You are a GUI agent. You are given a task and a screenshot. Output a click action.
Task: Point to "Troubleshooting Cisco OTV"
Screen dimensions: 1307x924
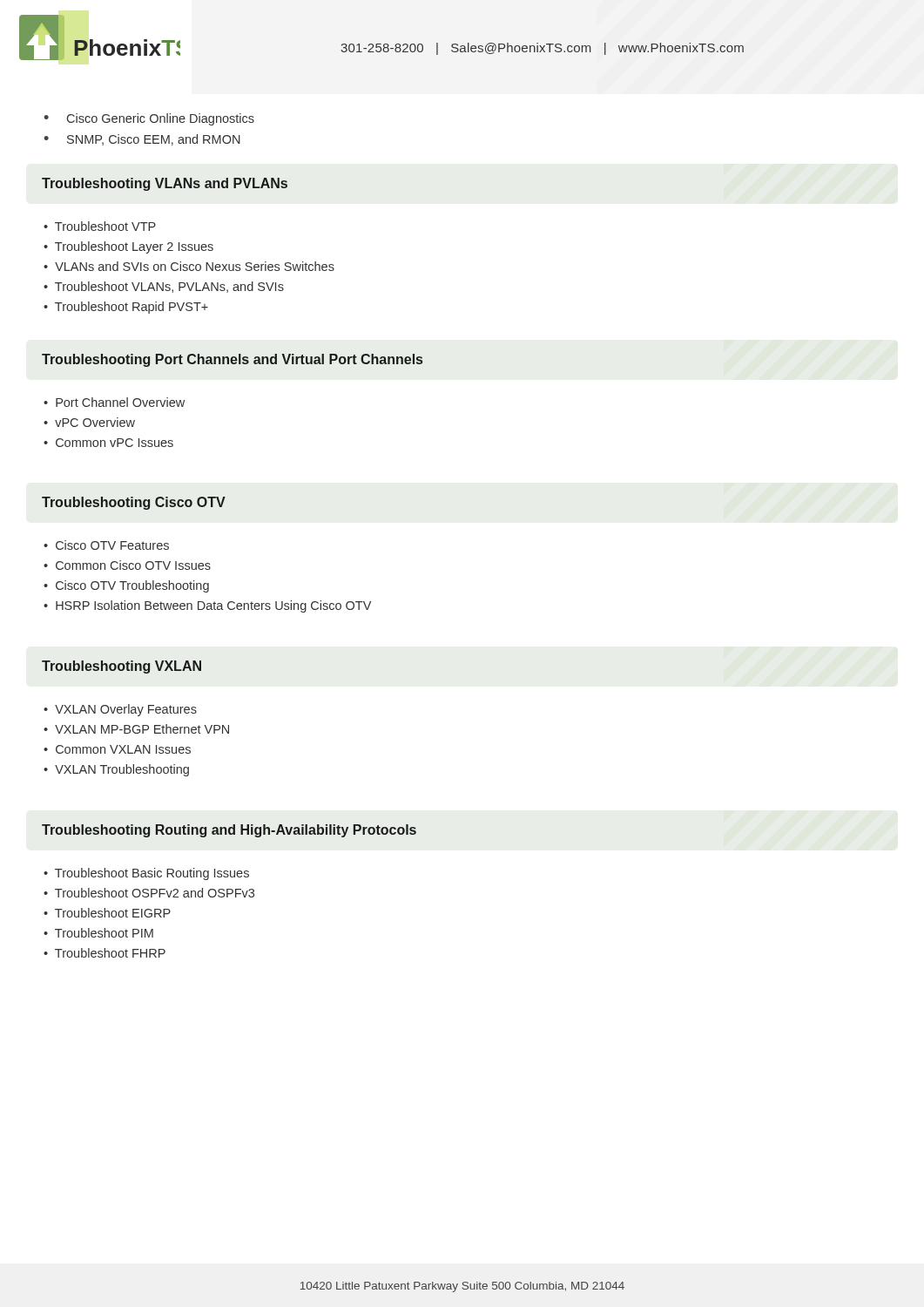coord(134,503)
